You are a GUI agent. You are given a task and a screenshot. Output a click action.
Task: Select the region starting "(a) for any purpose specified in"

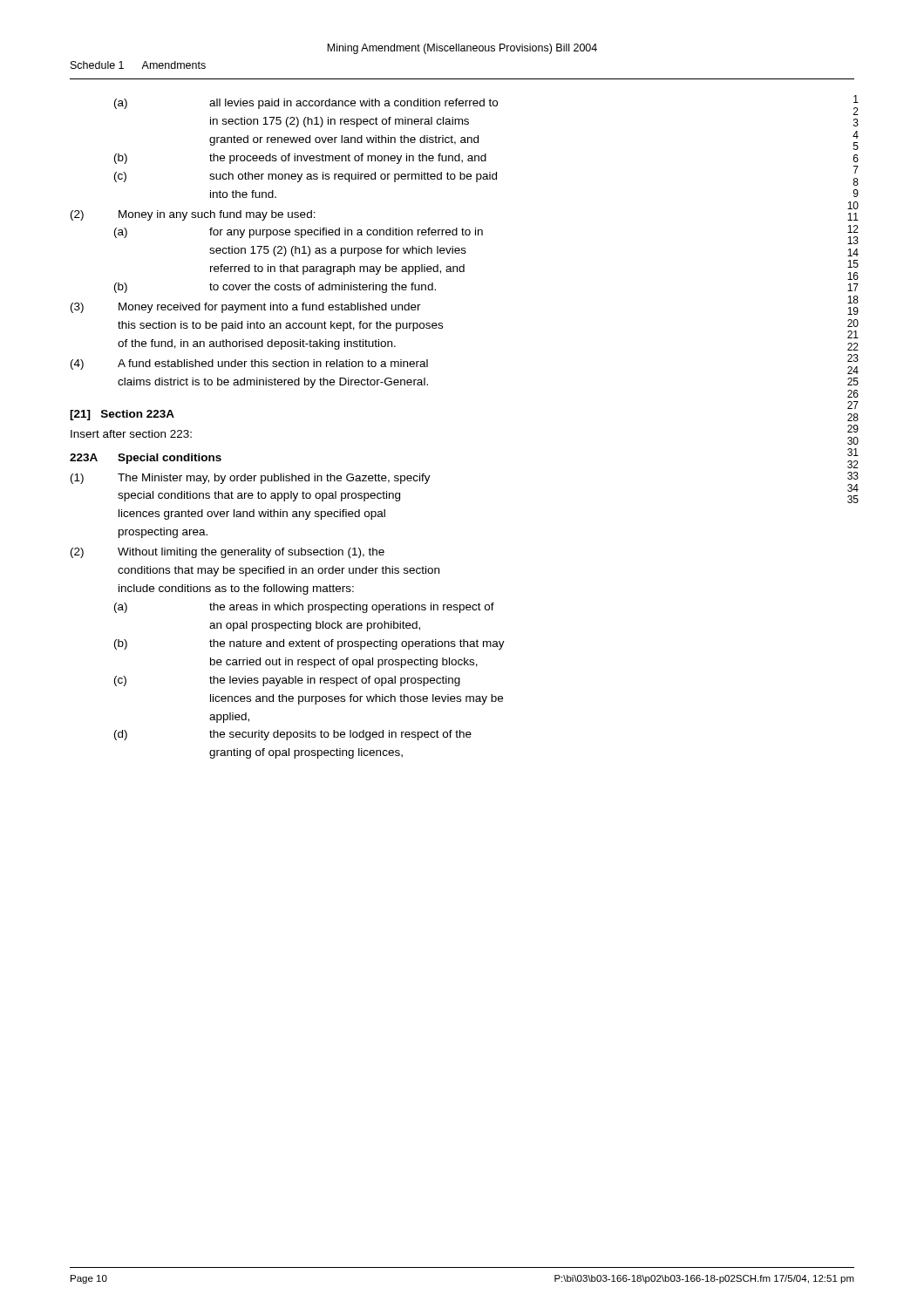pyautogui.click(x=440, y=251)
